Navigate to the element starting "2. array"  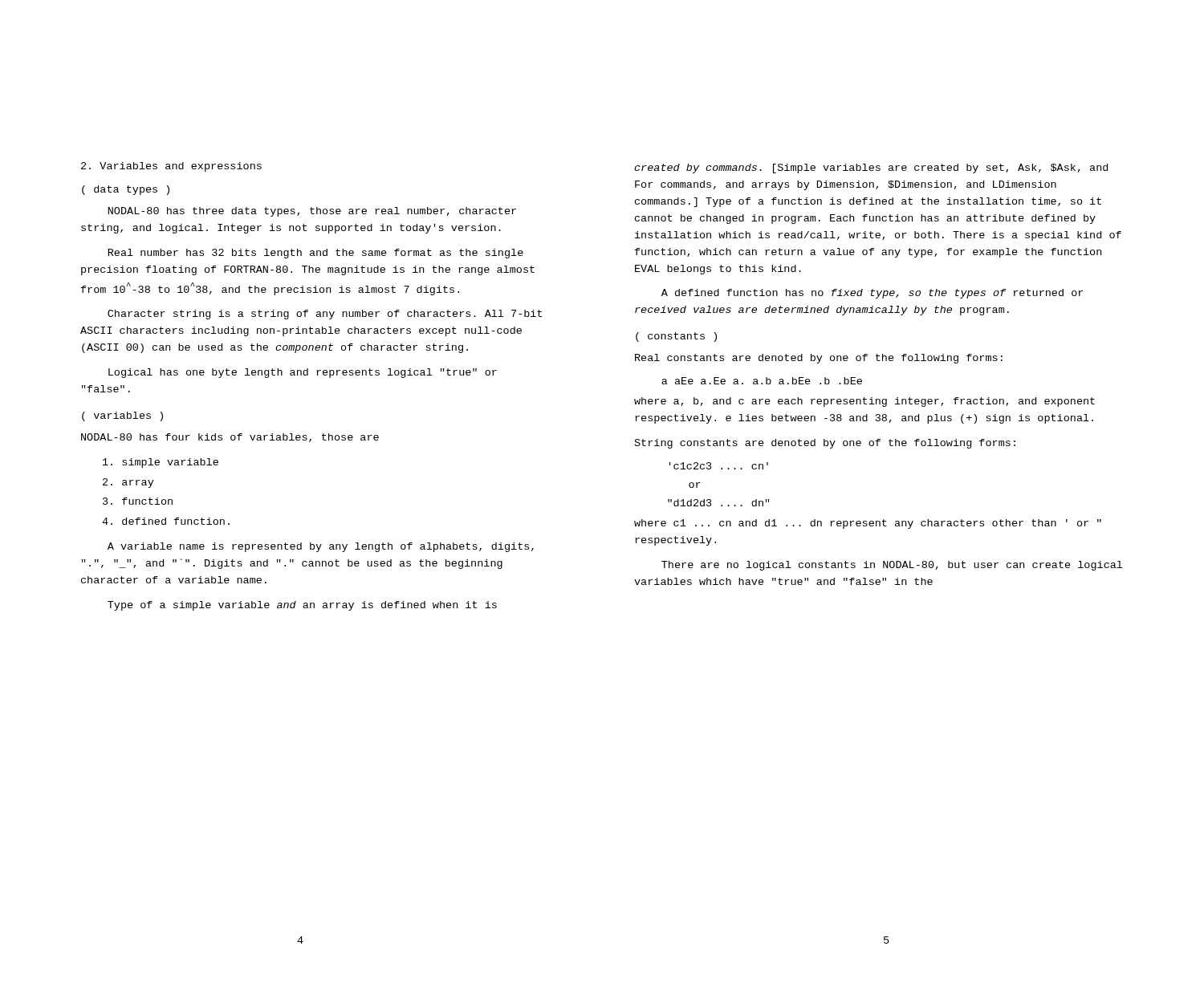[128, 482]
